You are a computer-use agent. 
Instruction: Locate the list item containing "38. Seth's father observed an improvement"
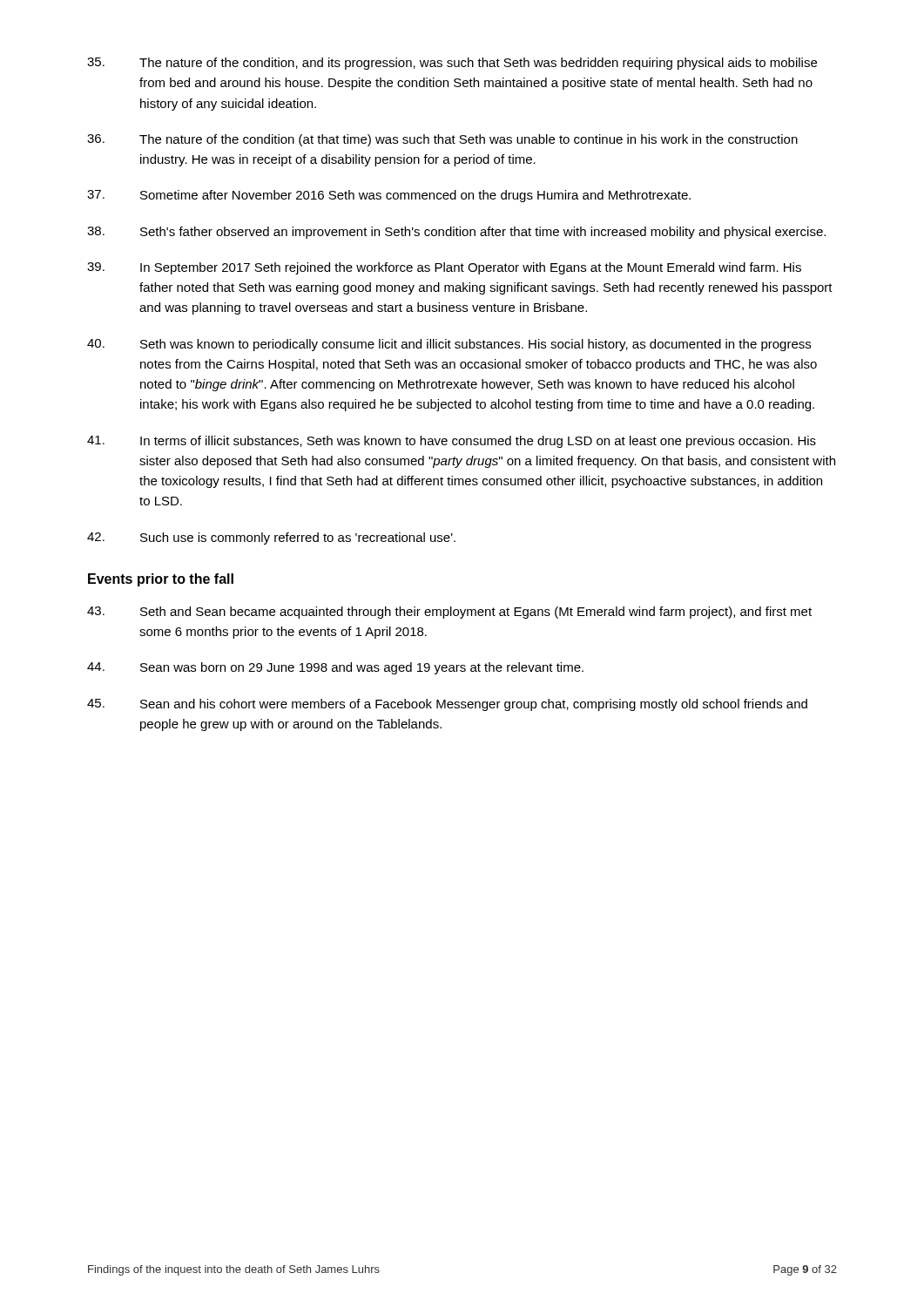click(x=462, y=231)
